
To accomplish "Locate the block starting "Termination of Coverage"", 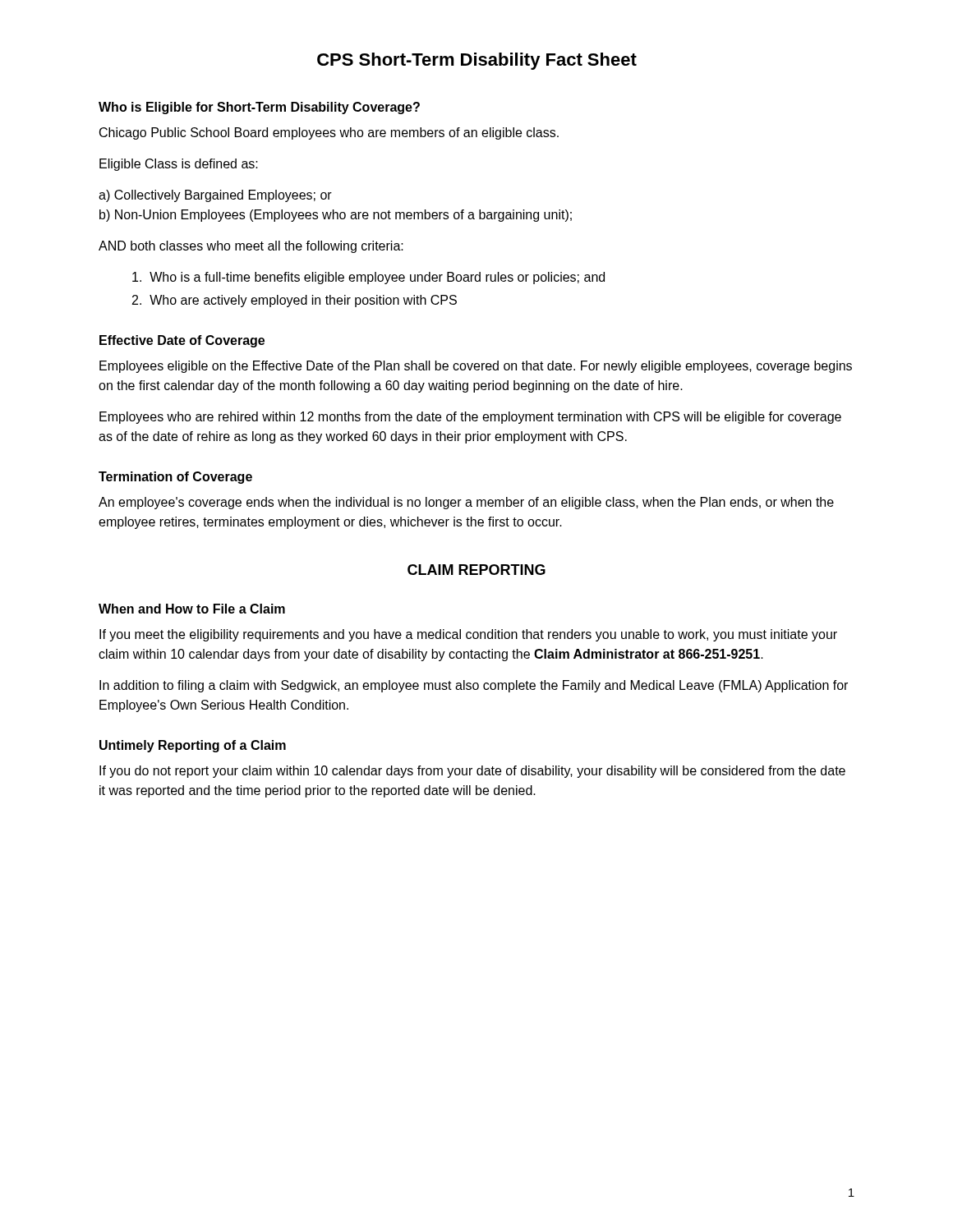I will (x=175, y=477).
